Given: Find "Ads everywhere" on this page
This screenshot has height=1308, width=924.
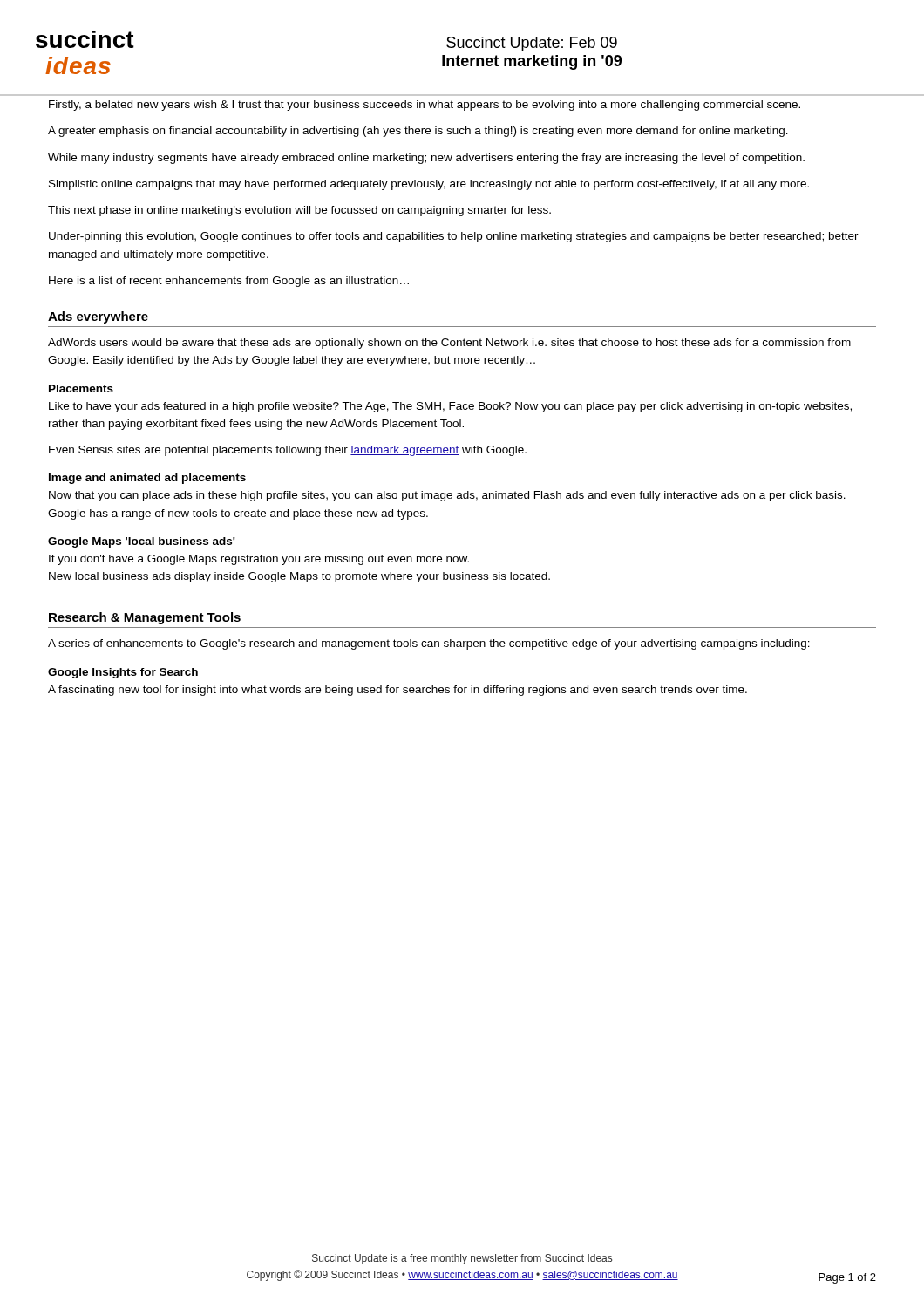Looking at the screenshot, I should 98,316.
